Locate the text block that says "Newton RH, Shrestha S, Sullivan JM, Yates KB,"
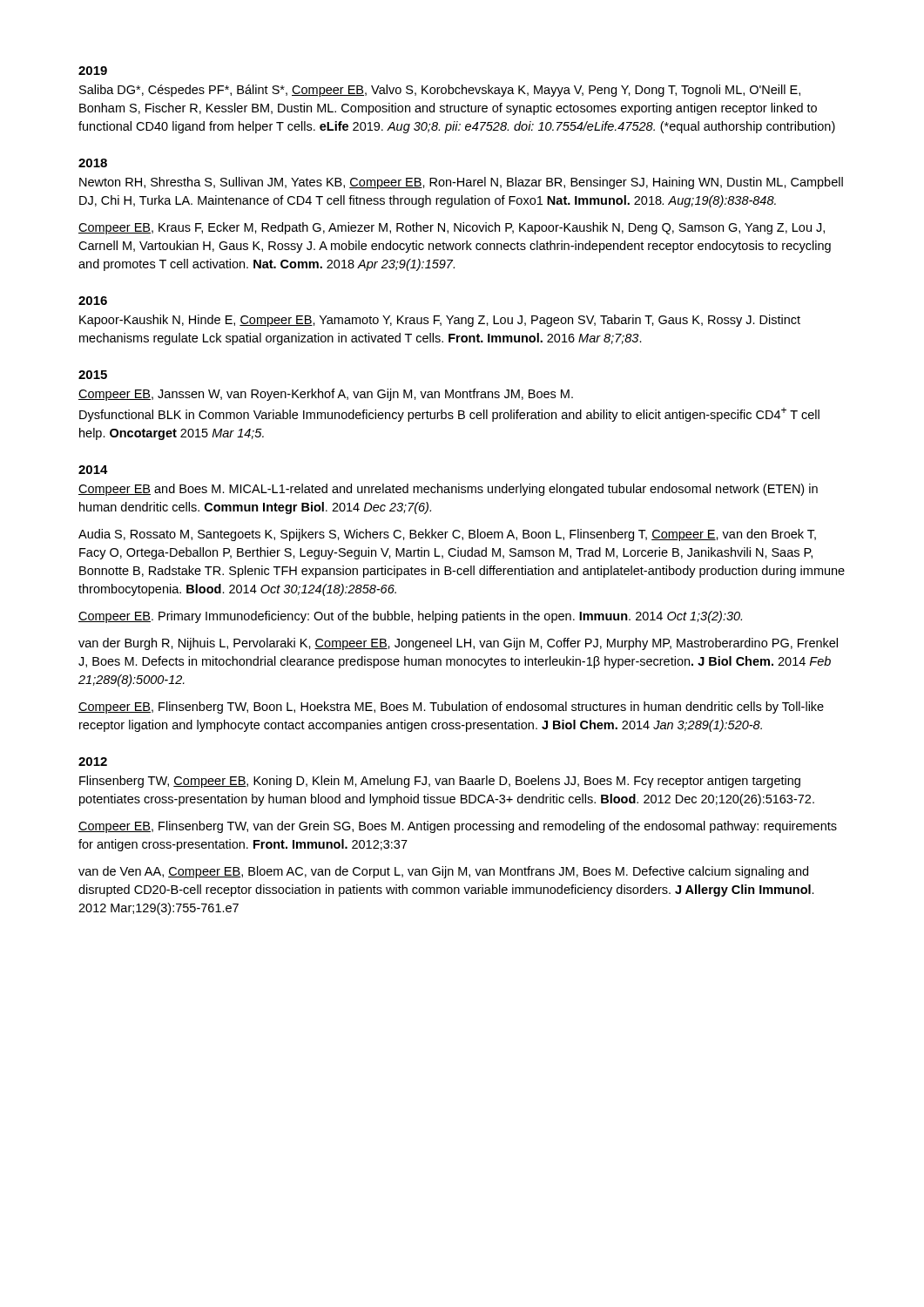 pos(461,191)
